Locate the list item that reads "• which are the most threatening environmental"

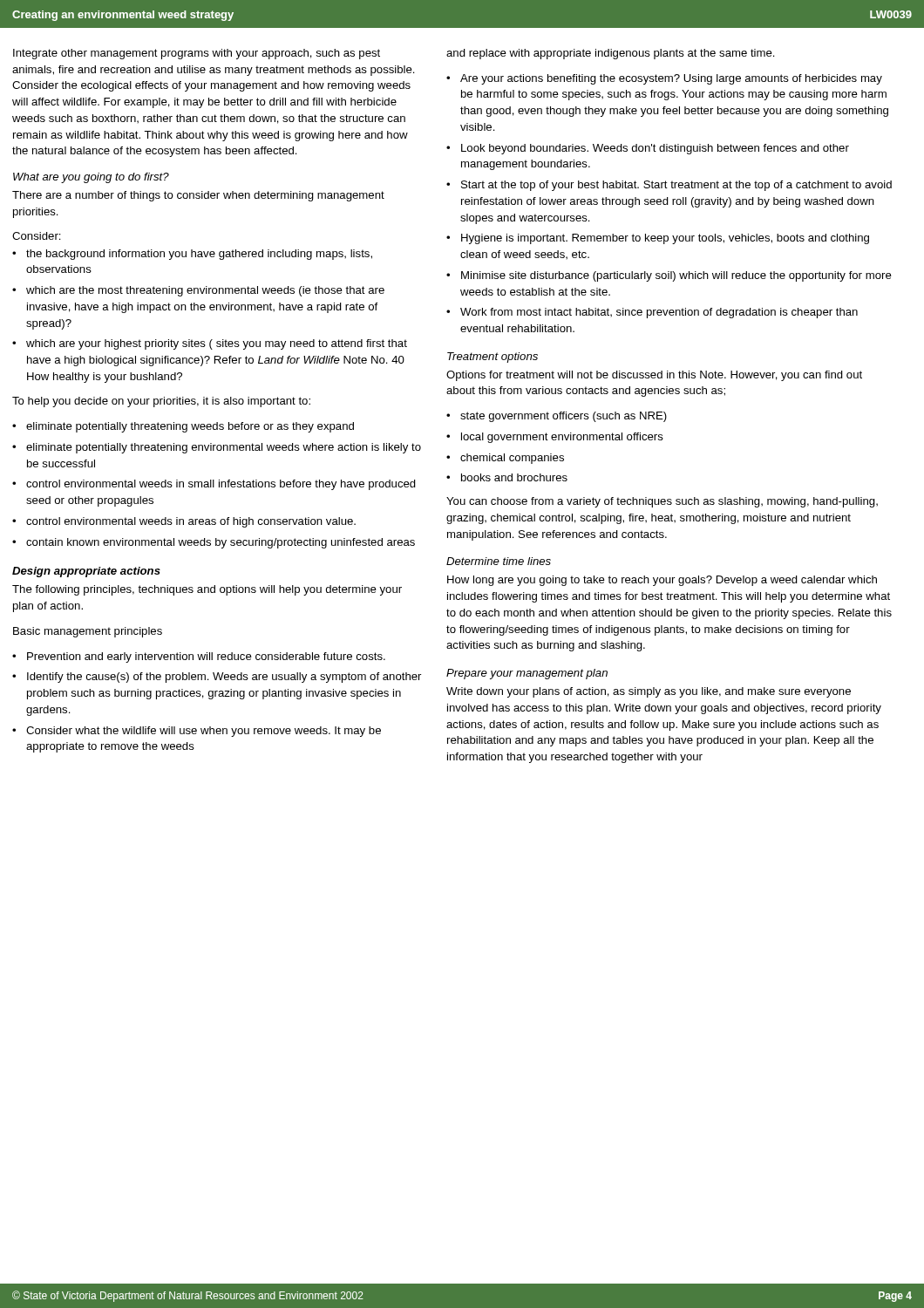218,307
